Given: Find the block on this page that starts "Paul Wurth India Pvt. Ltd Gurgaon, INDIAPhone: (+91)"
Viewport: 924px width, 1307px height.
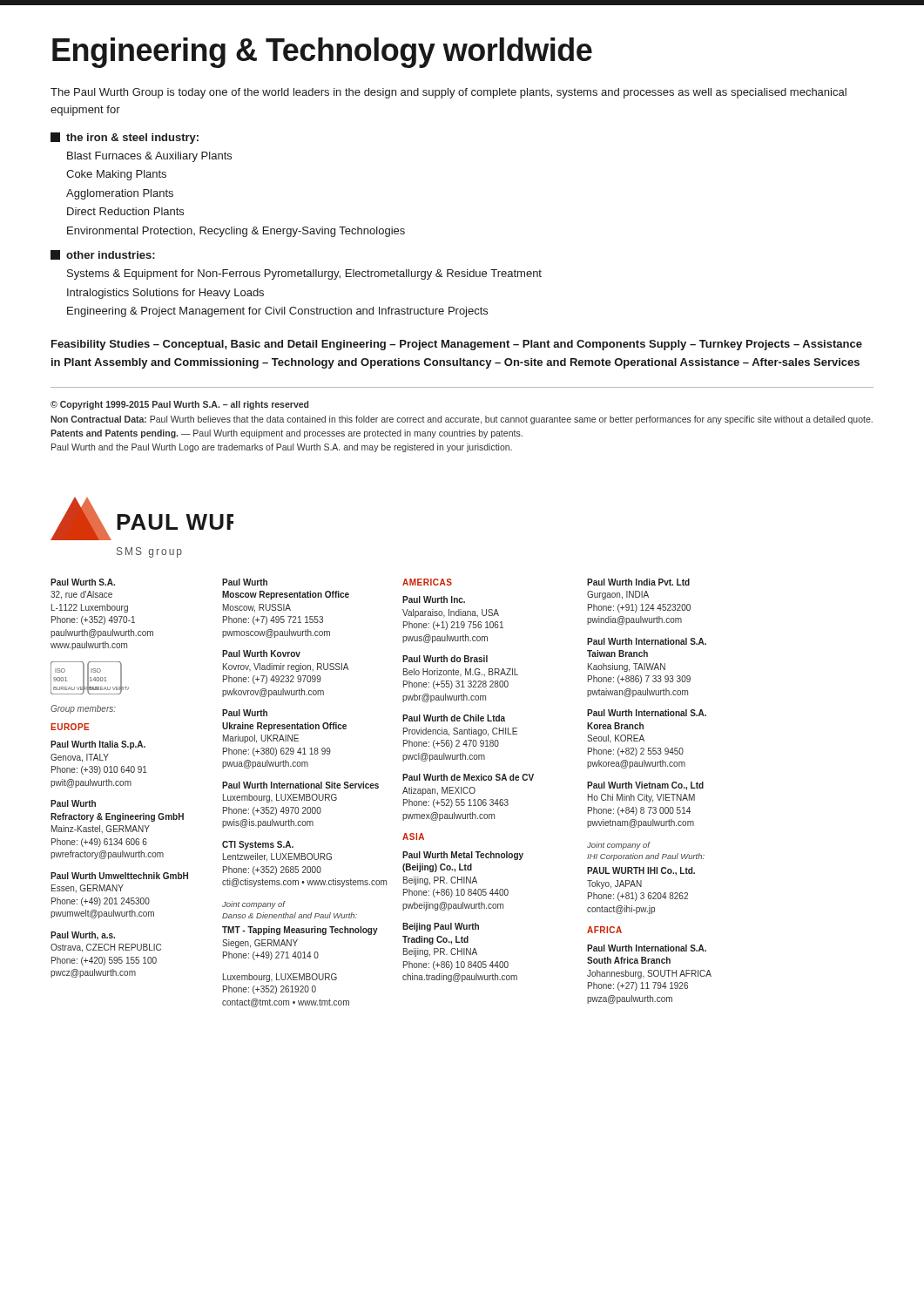Looking at the screenshot, I should point(678,791).
